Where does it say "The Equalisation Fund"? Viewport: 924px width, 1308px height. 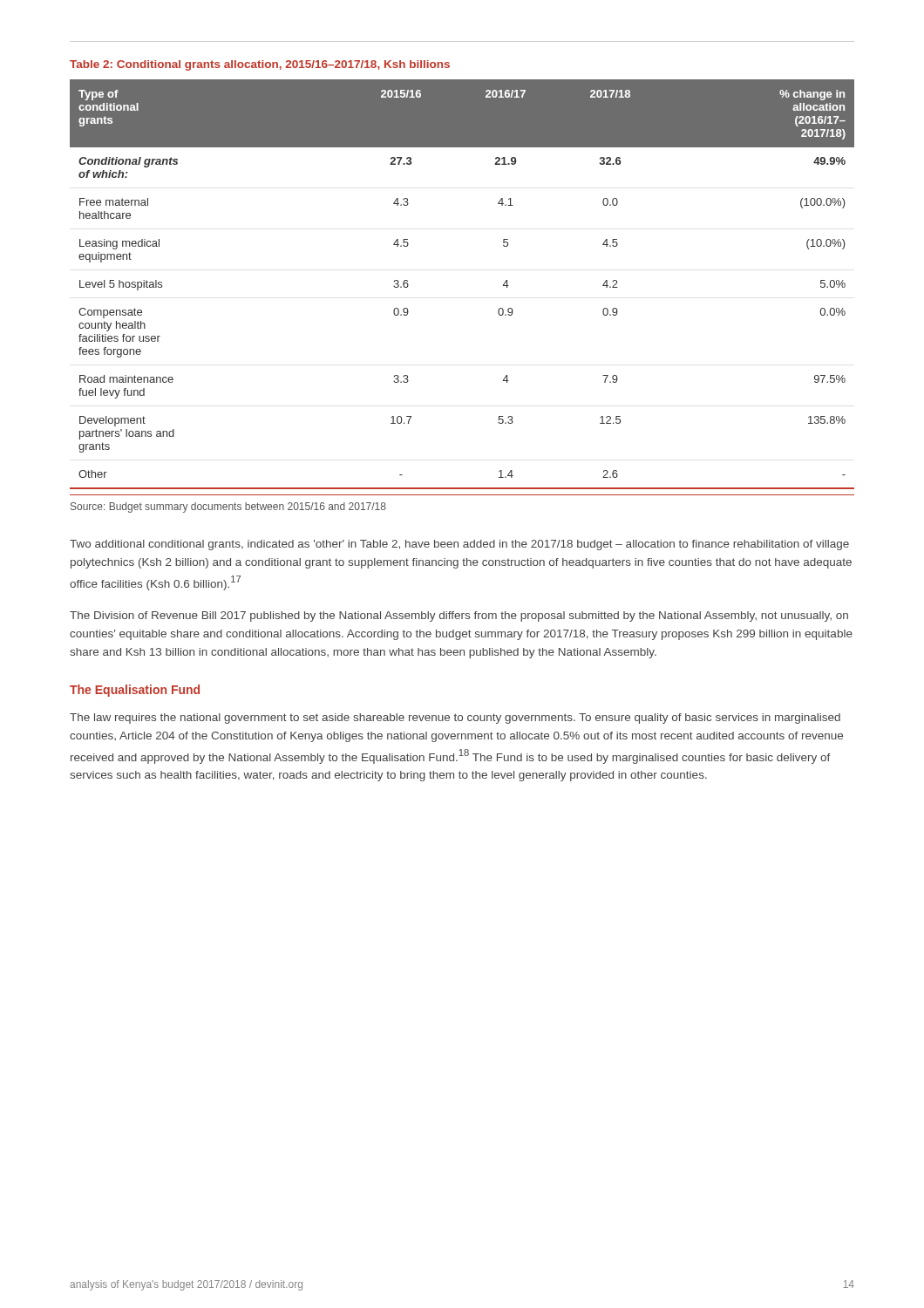click(135, 690)
